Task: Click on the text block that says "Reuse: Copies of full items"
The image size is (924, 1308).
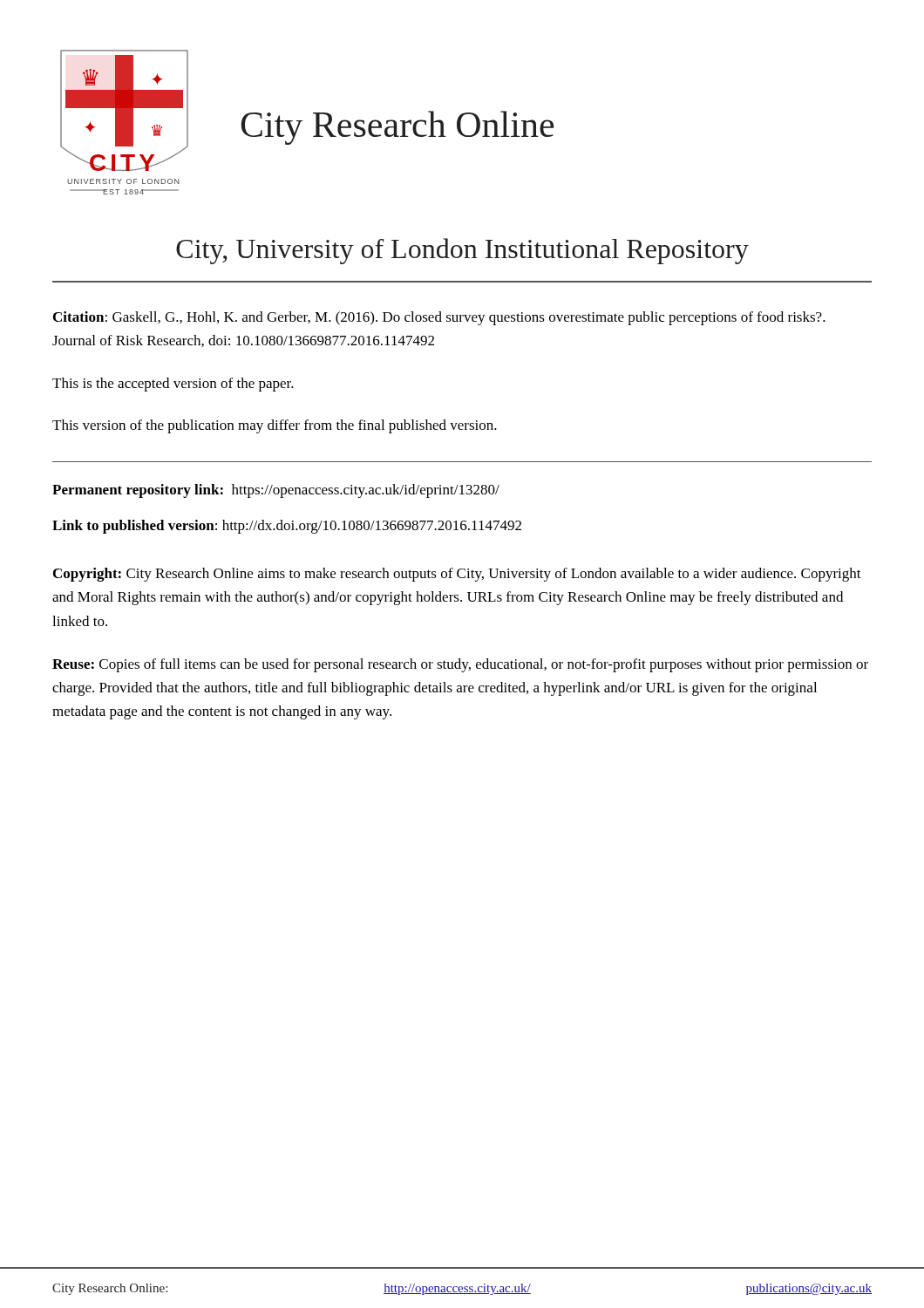Action: click(x=460, y=687)
